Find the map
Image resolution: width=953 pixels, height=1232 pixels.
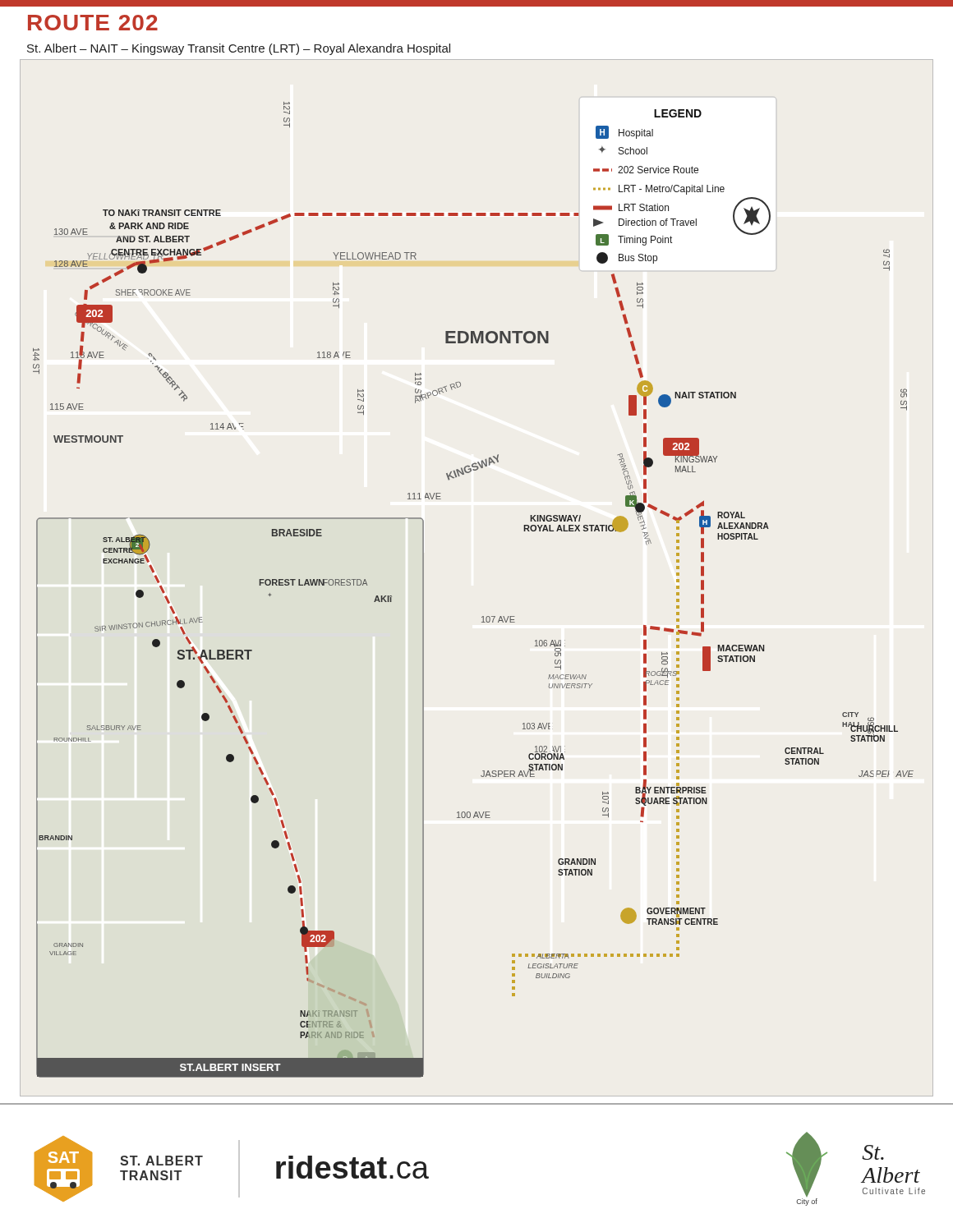(476, 578)
